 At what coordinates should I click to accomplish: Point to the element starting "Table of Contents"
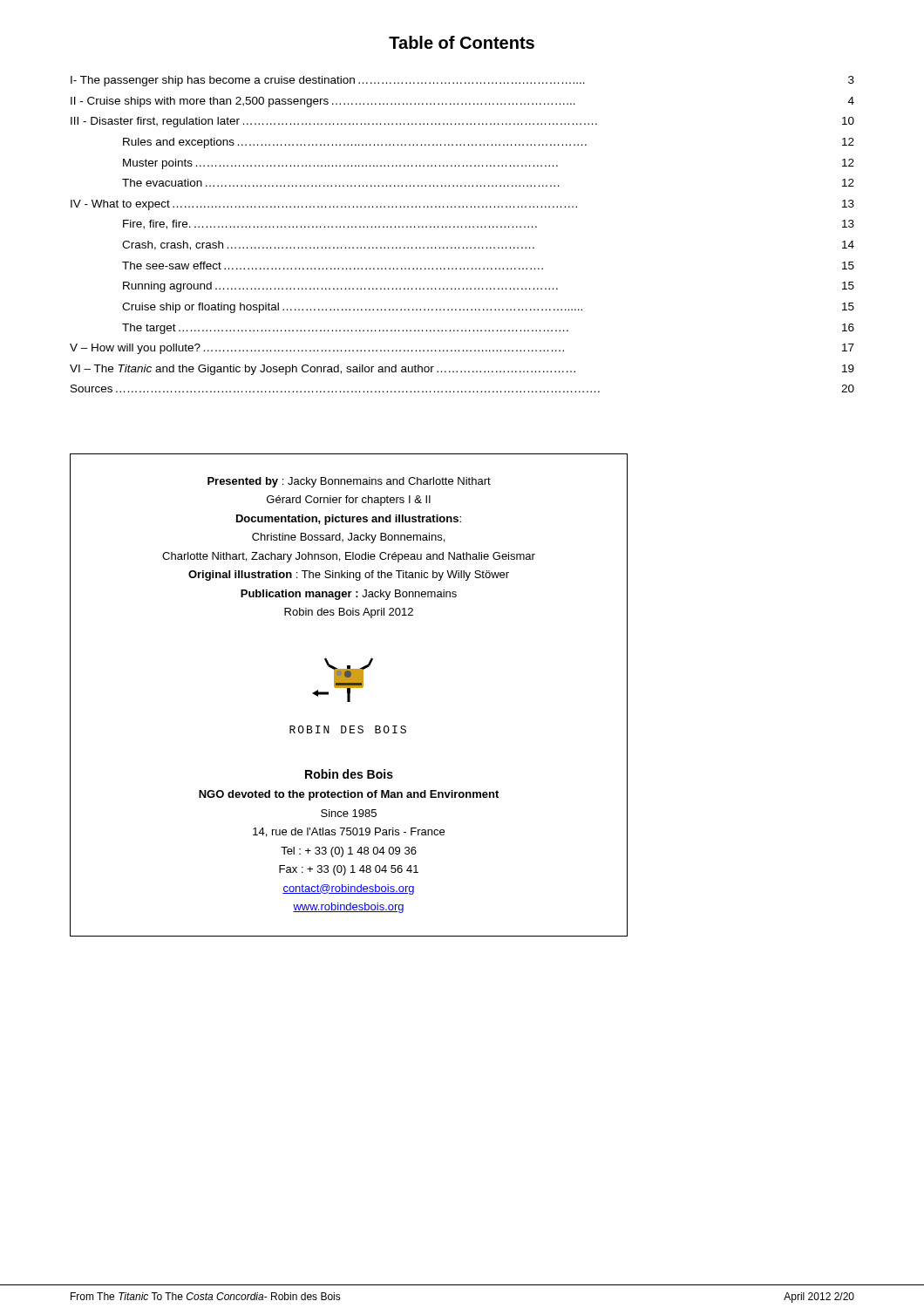(462, 43)
